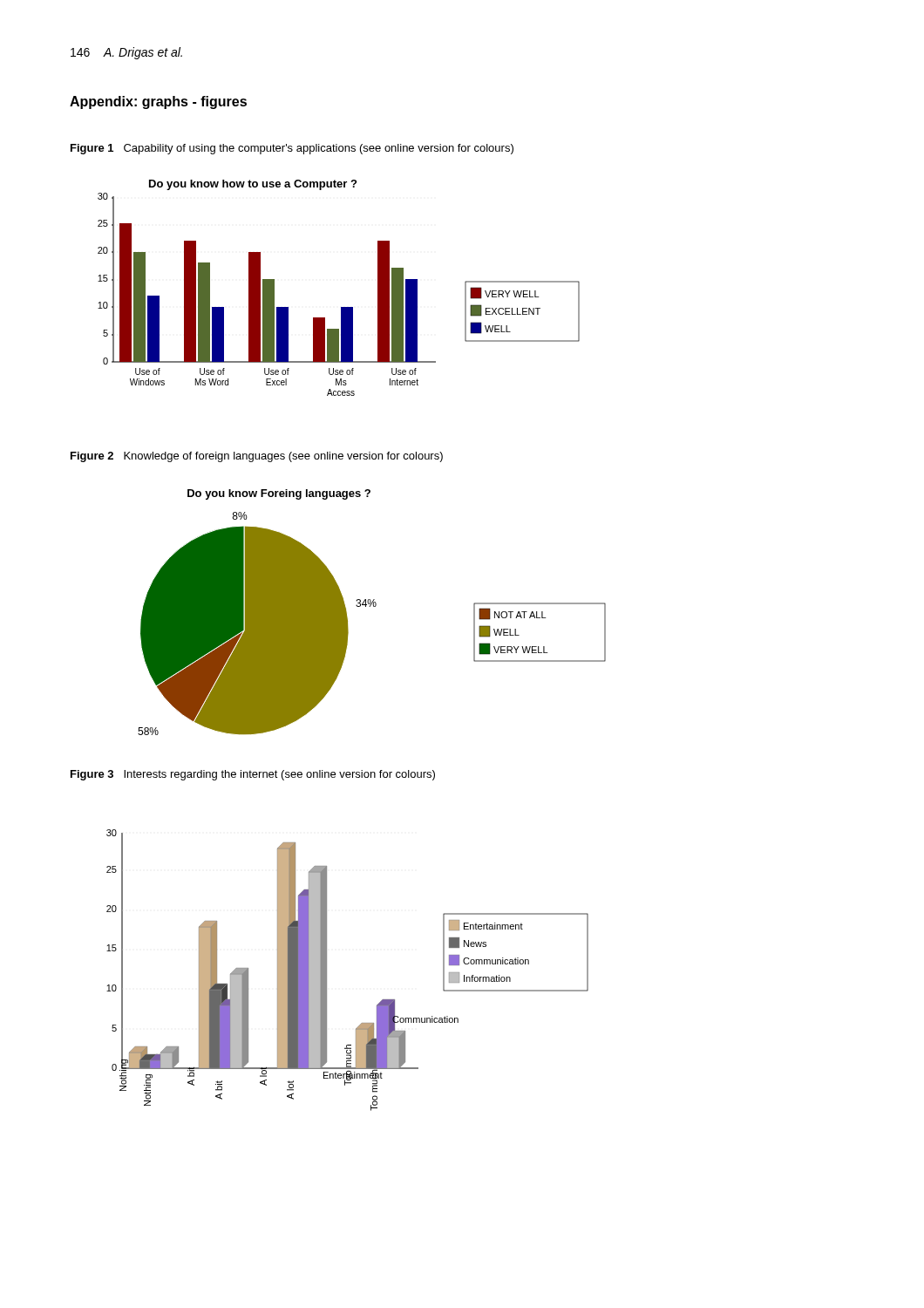The image size is (924, 1308).
Task: Locate the text block starting "Figure 2 Knowledge of foreign languages (see online"
Action: coord(257,456)
